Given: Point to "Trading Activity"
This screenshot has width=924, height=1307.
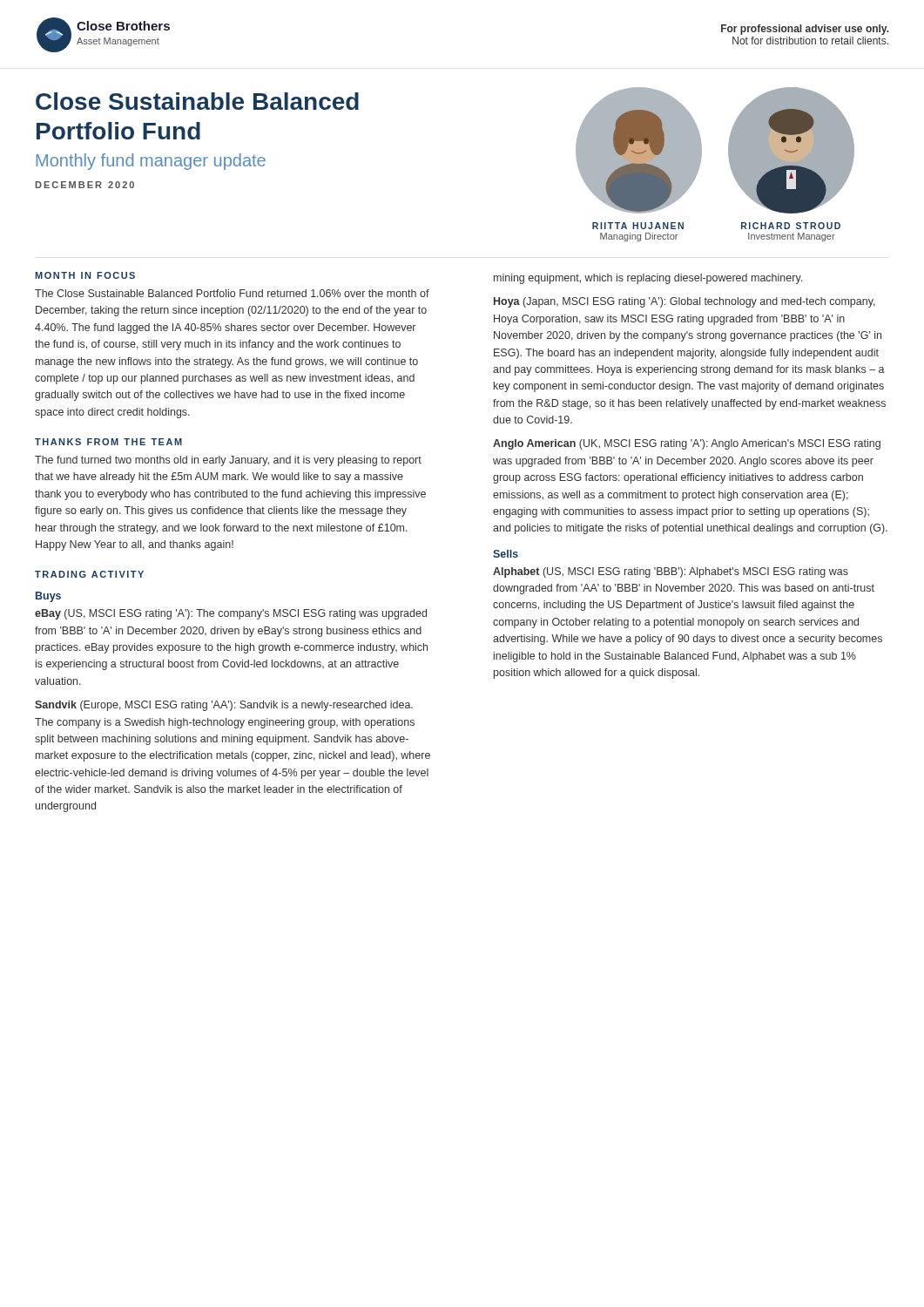Looking at the screenshot, I should [90, 574].
